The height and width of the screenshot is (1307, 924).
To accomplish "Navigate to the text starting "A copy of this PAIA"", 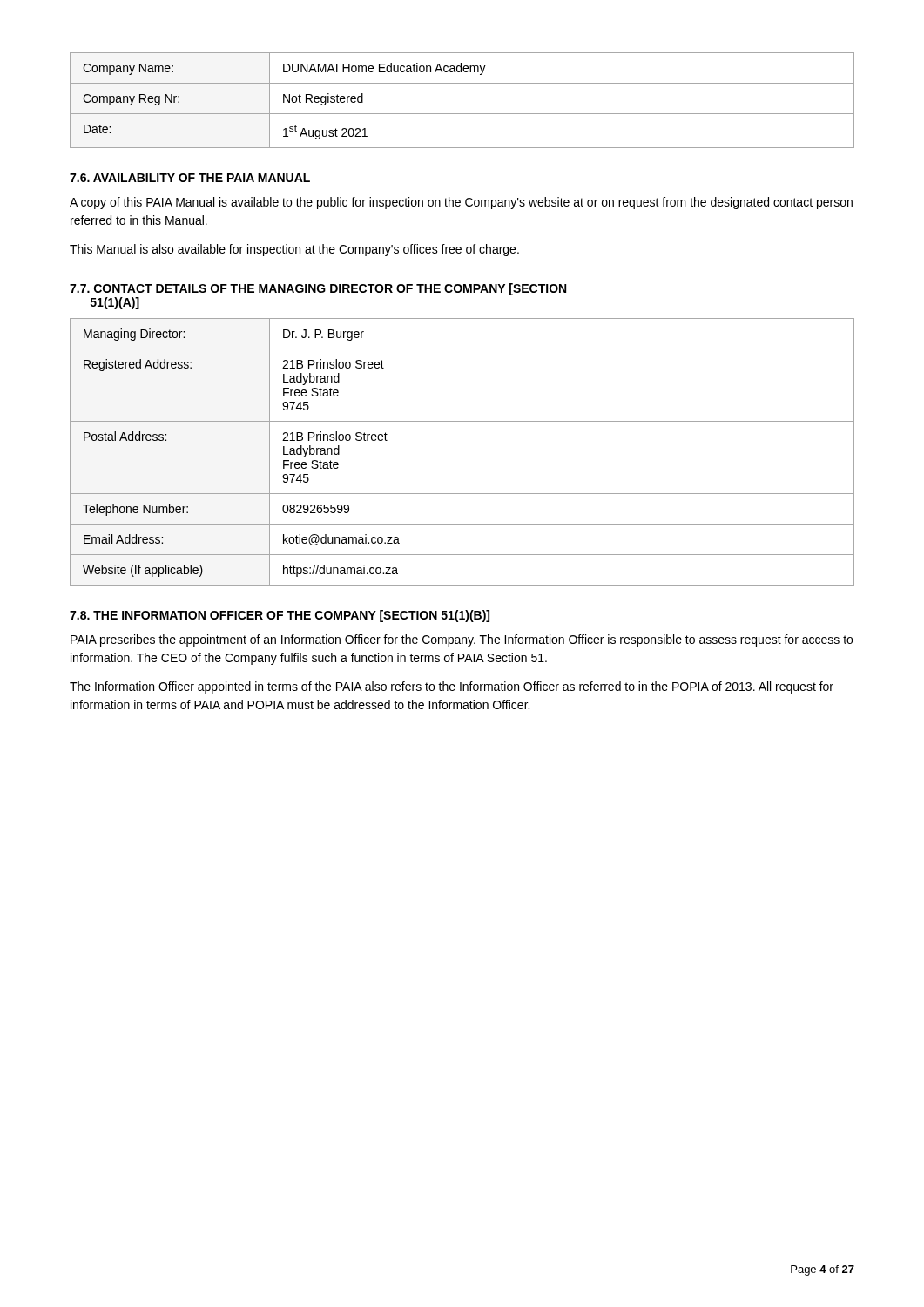I will pos(461,211).
